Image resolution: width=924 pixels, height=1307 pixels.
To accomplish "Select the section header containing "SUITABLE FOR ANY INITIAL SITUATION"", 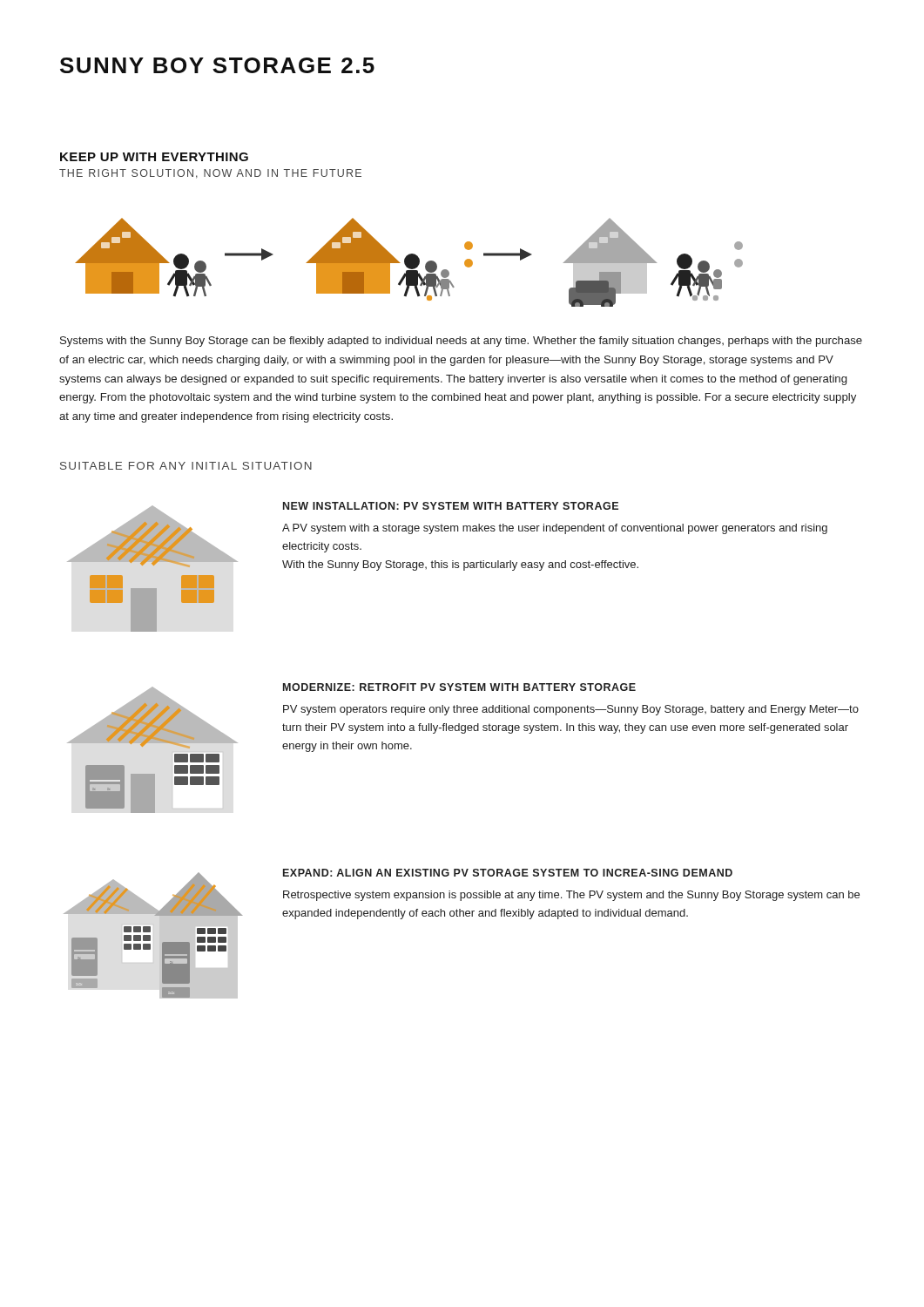I will point(186,466).
